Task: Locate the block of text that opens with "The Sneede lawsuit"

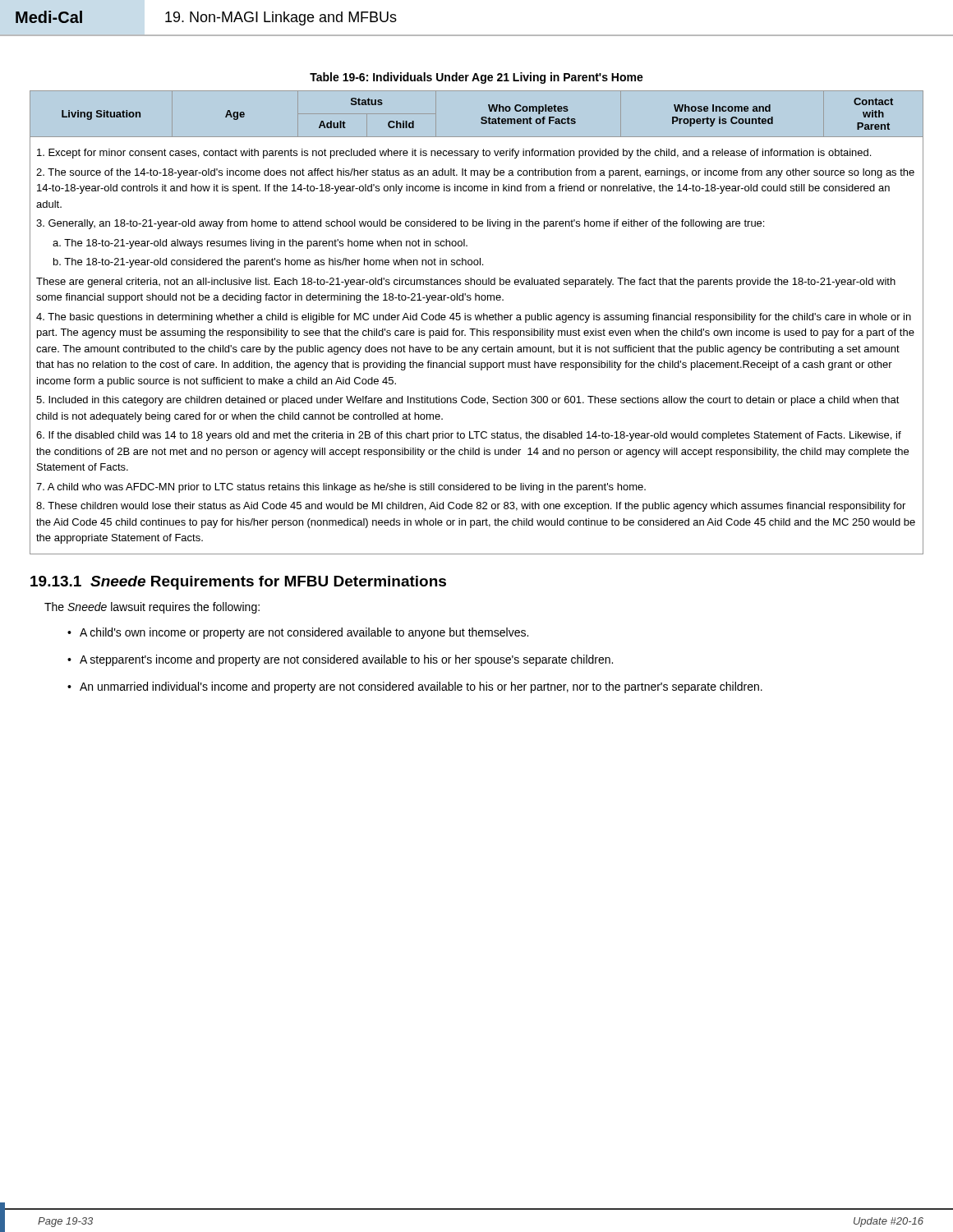Action: pyautogui.click(x=152, y=607)
